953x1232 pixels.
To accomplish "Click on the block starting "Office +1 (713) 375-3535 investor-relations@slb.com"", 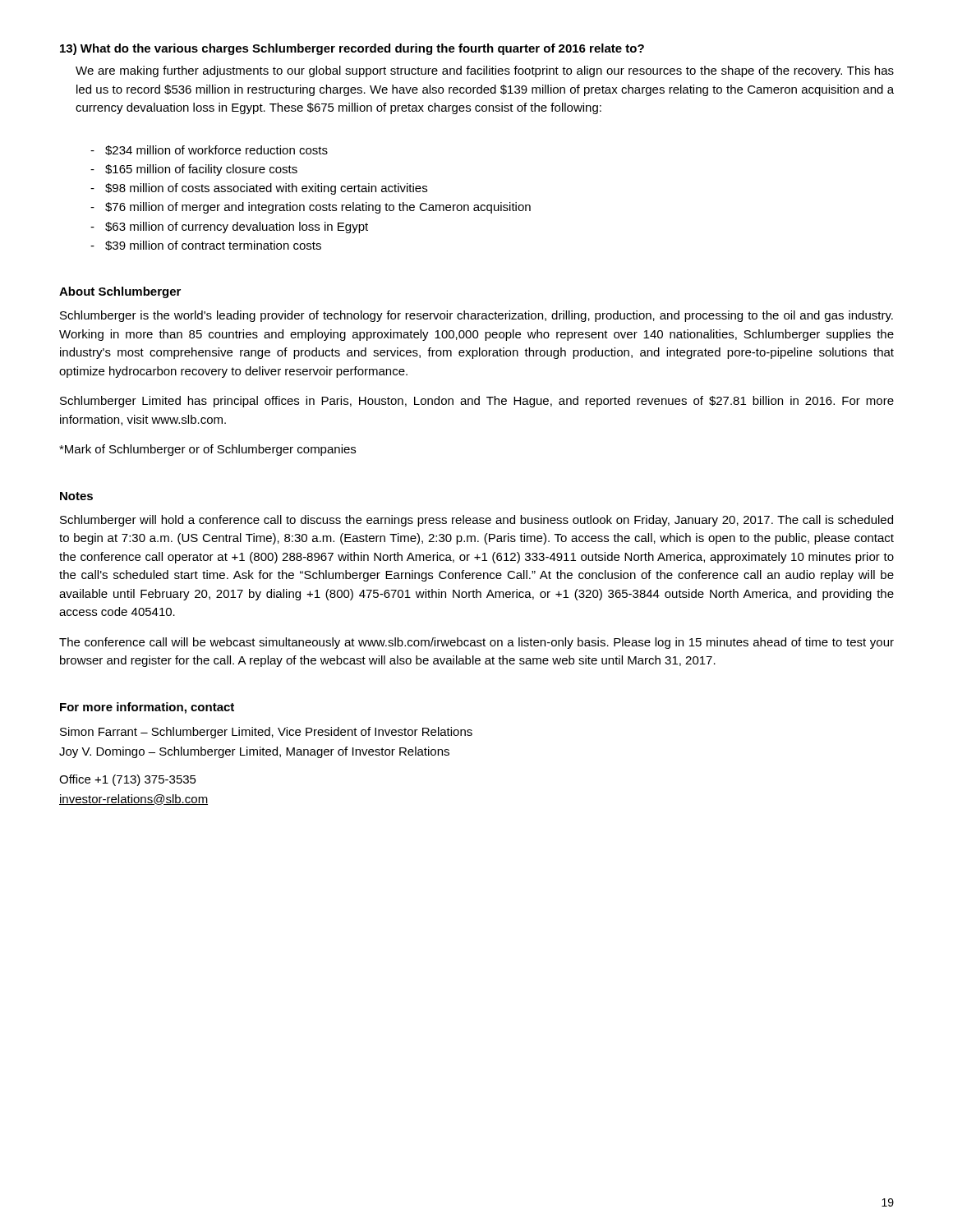I will pos(134,788).
